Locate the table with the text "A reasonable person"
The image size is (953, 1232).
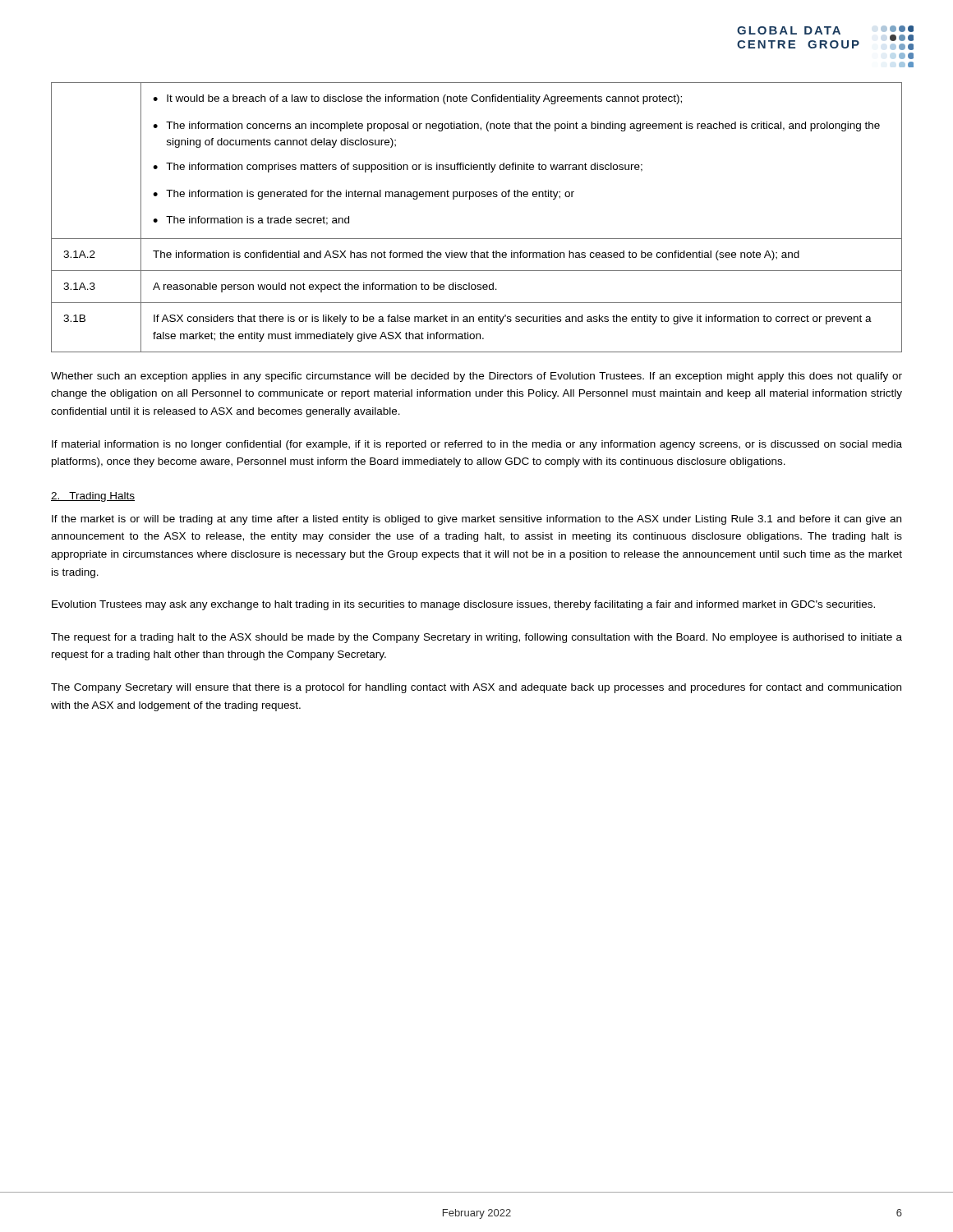[x=476, y=217]
